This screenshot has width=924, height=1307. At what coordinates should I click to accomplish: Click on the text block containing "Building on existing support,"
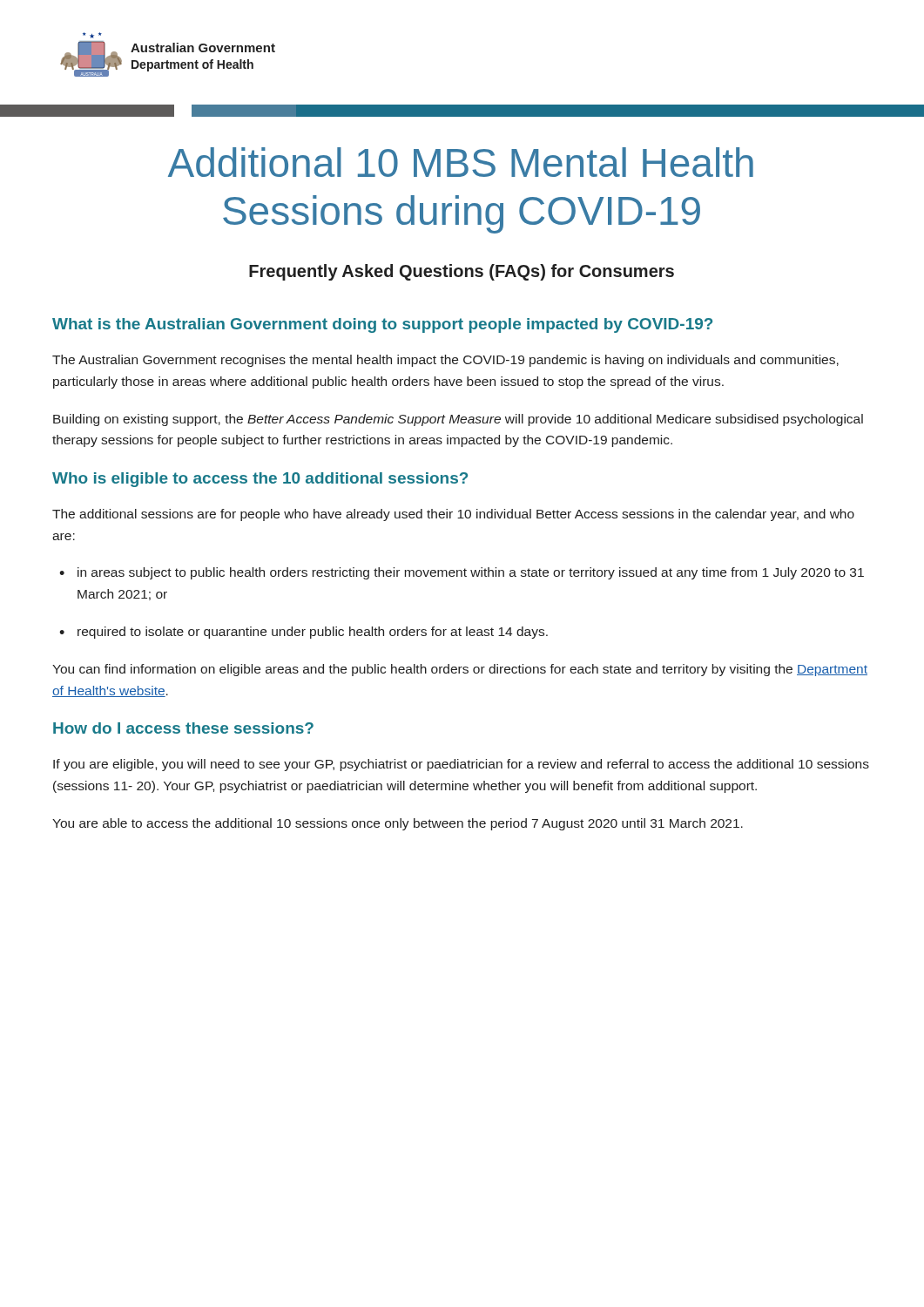pyautogui.click(x=462, y=430)
